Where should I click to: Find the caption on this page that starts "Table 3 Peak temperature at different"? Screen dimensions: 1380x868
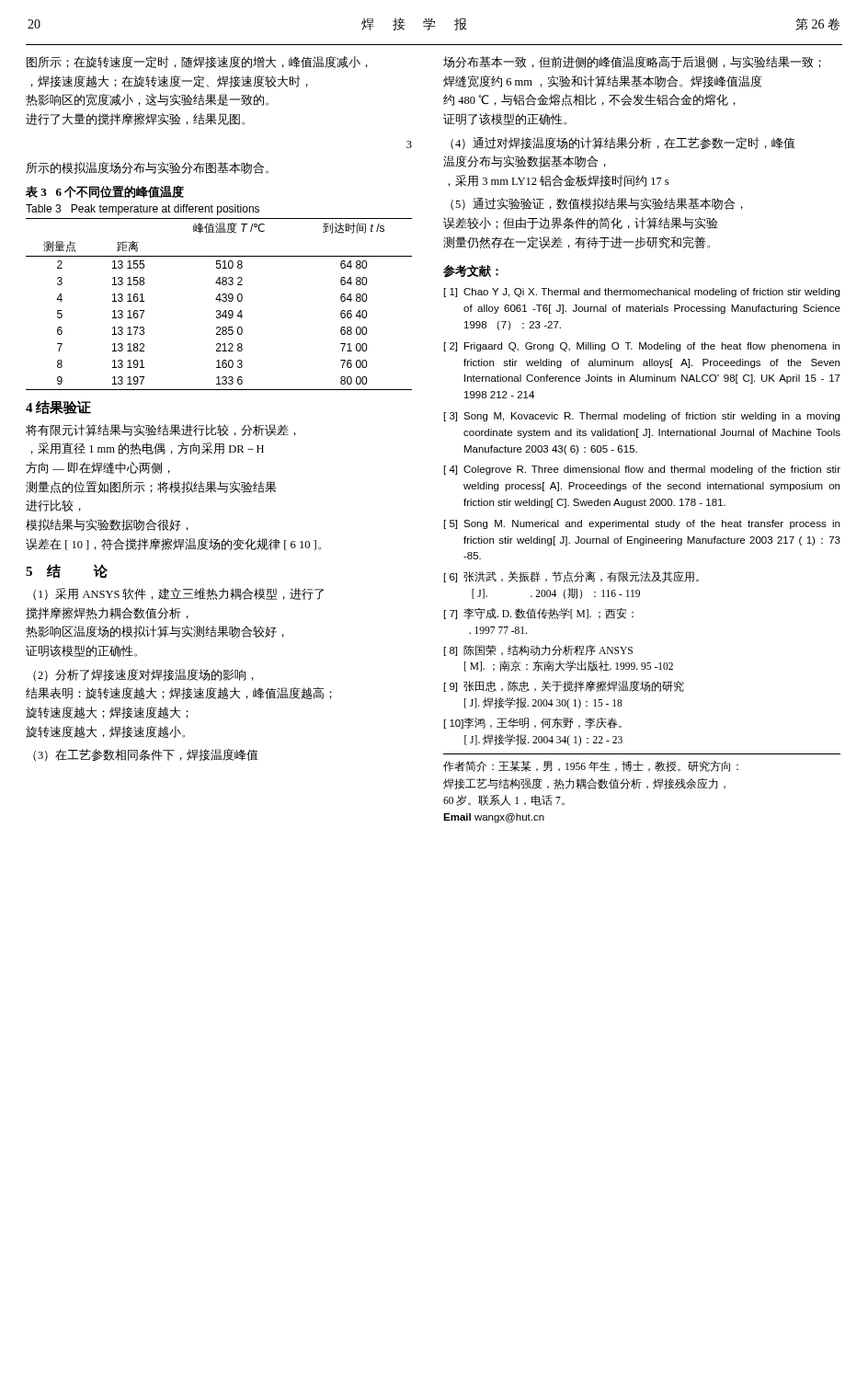tap(143, 209)
